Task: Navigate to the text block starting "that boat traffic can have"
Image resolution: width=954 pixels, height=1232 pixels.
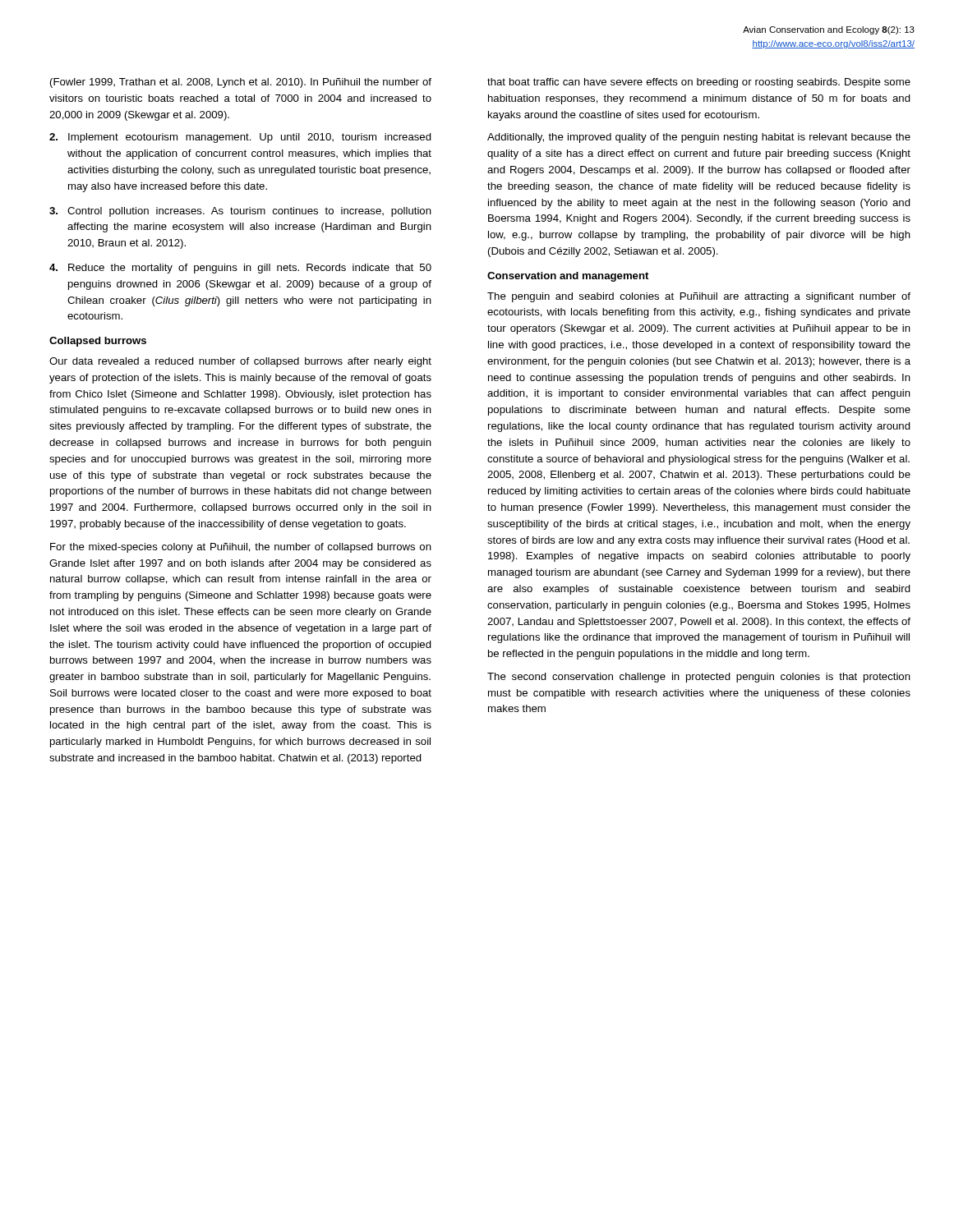Action: [x=699, y=98]
